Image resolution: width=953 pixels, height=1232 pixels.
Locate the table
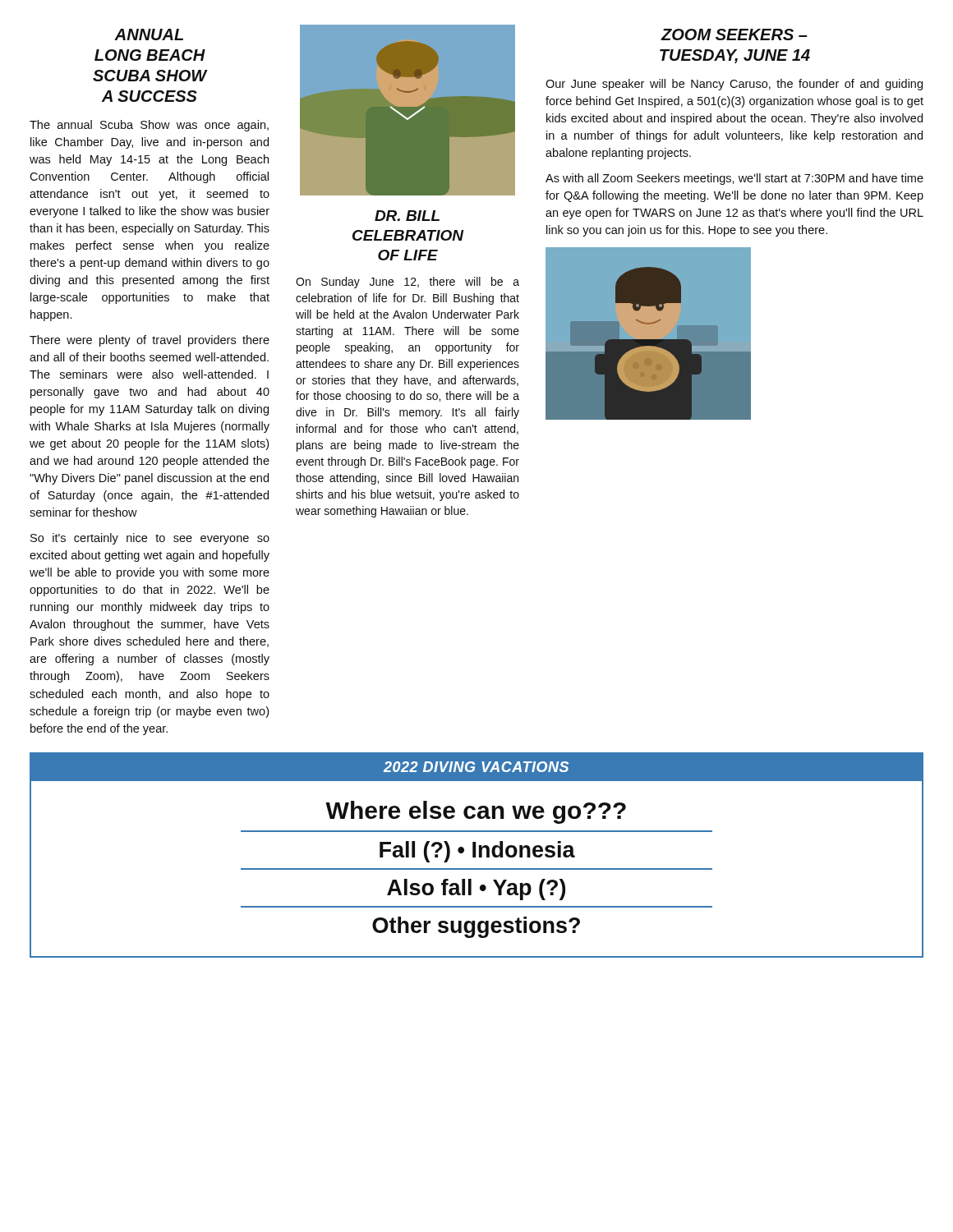(476, 855)
